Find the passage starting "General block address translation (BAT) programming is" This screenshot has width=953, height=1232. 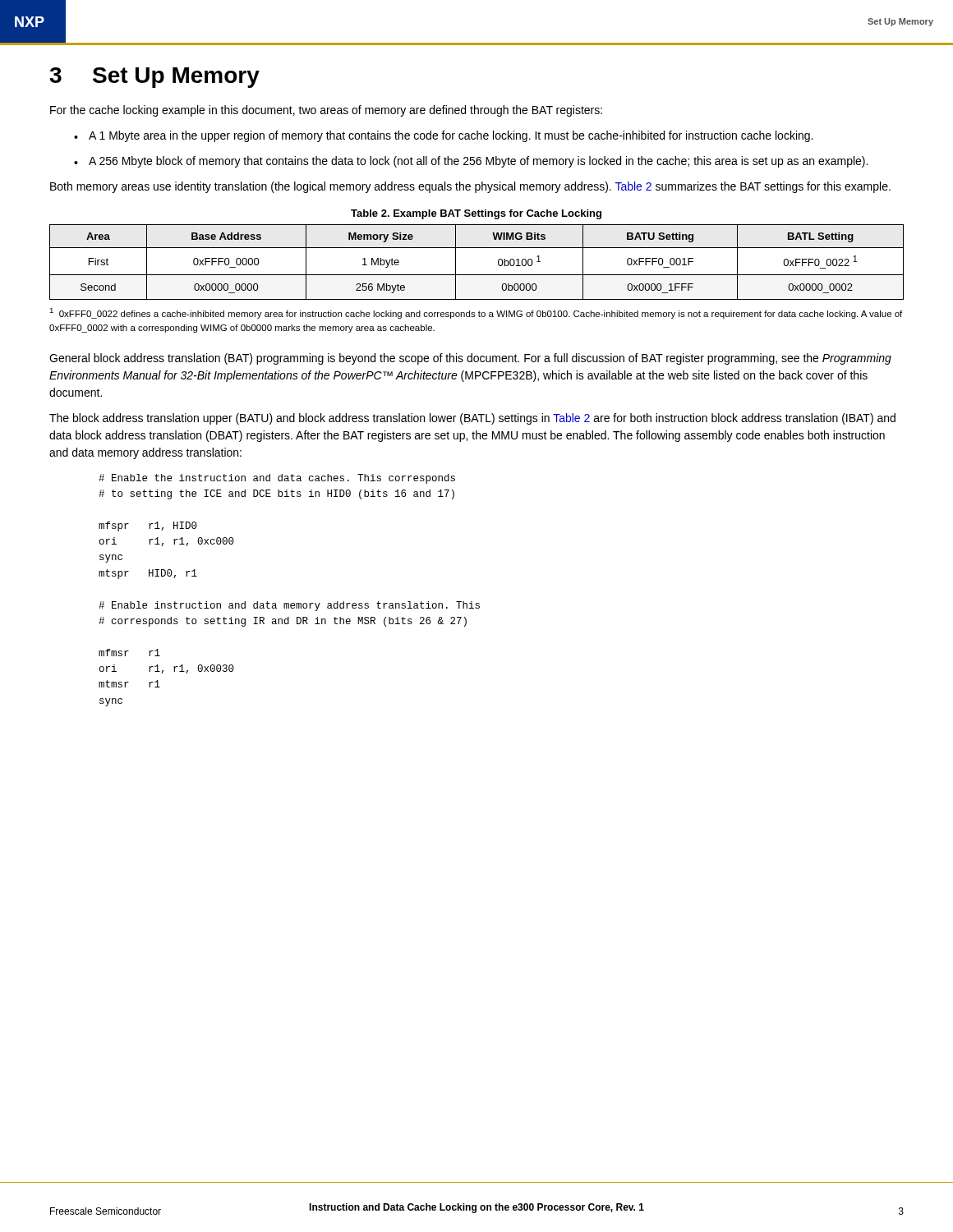[470, 375]
